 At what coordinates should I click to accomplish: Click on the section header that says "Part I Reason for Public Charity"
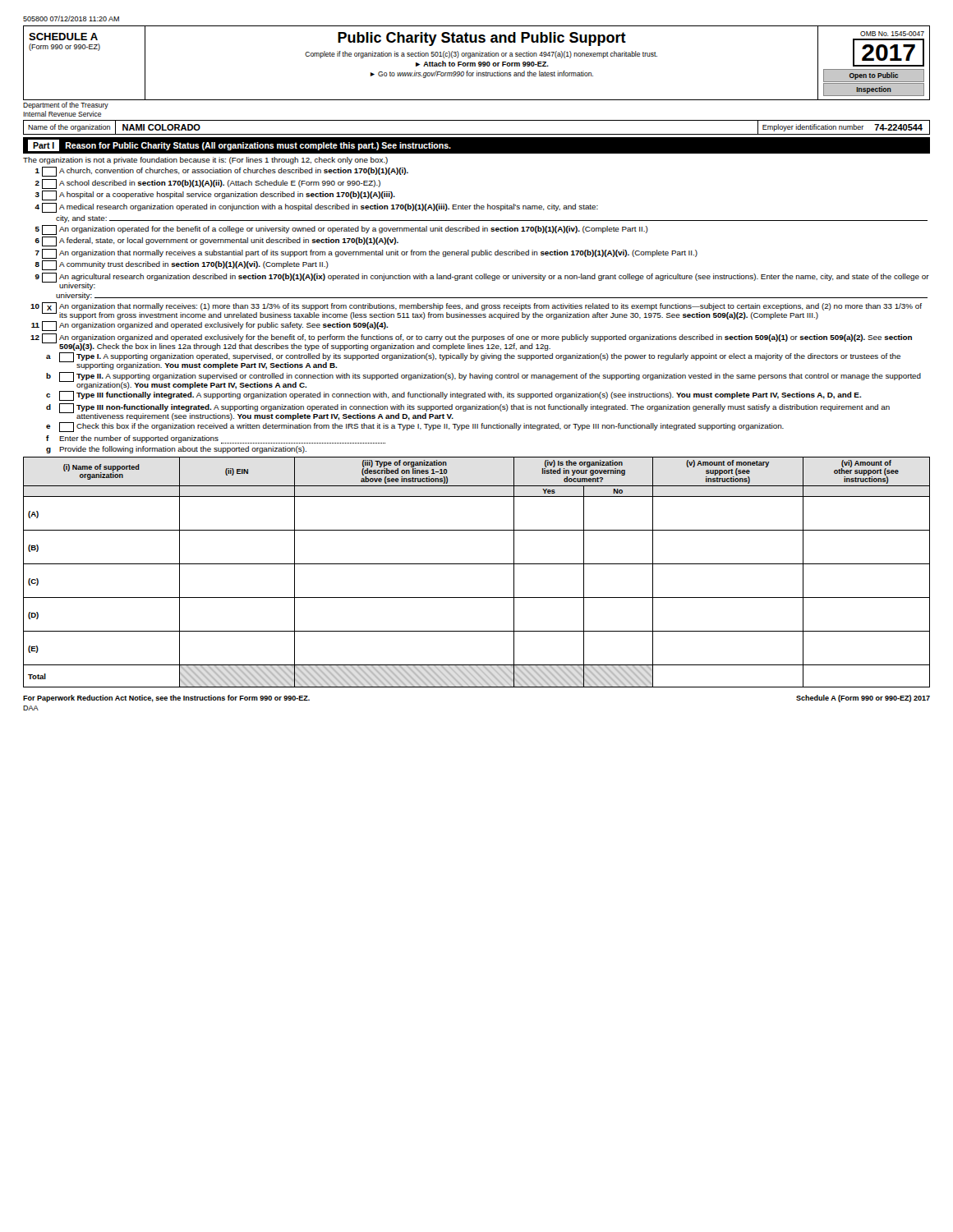coord(239,145)
